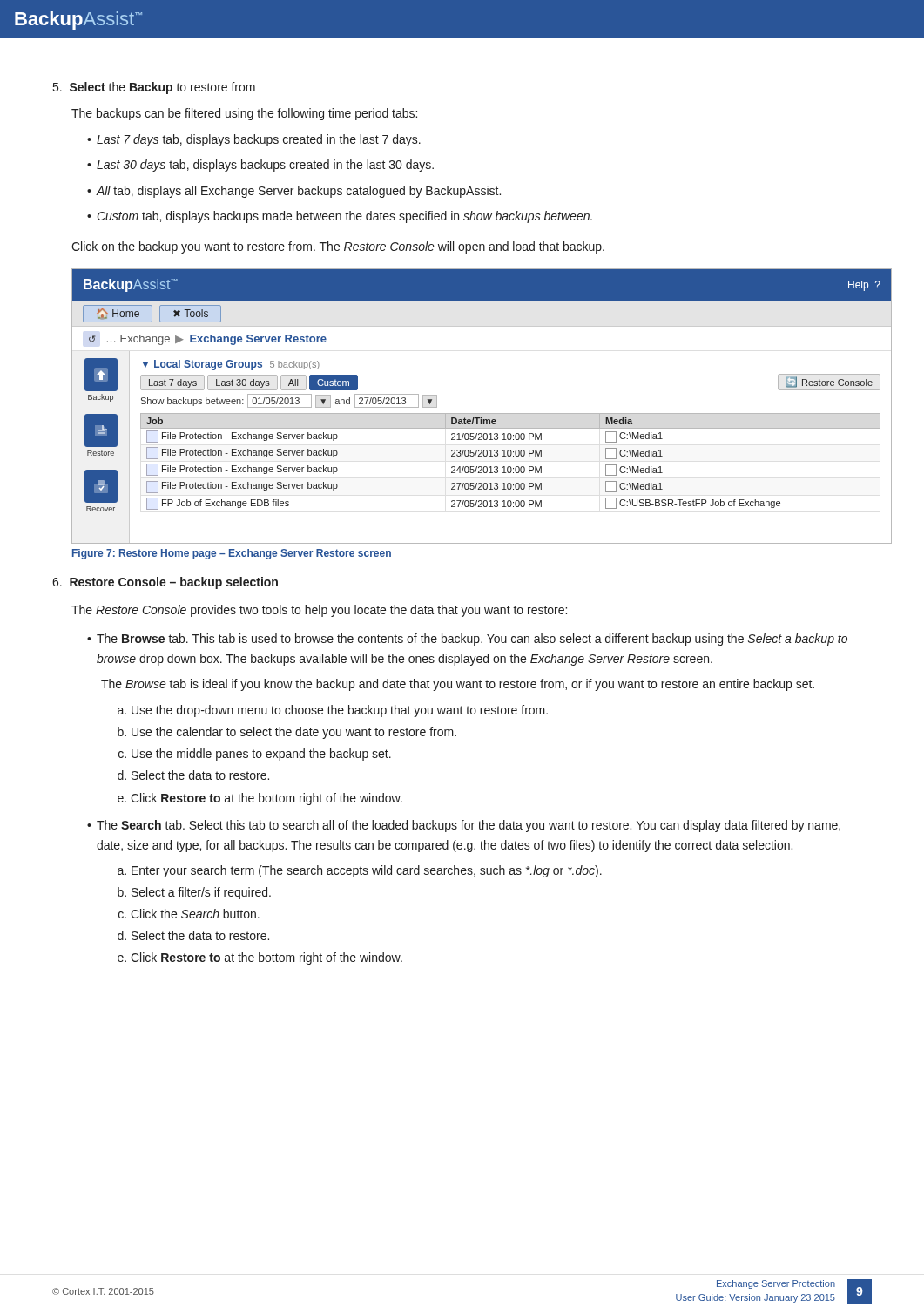Screen dimensions: 1307x924
Task: Click on the list item that reads "5. Select the Backup to"
Action: pos(154,87)
